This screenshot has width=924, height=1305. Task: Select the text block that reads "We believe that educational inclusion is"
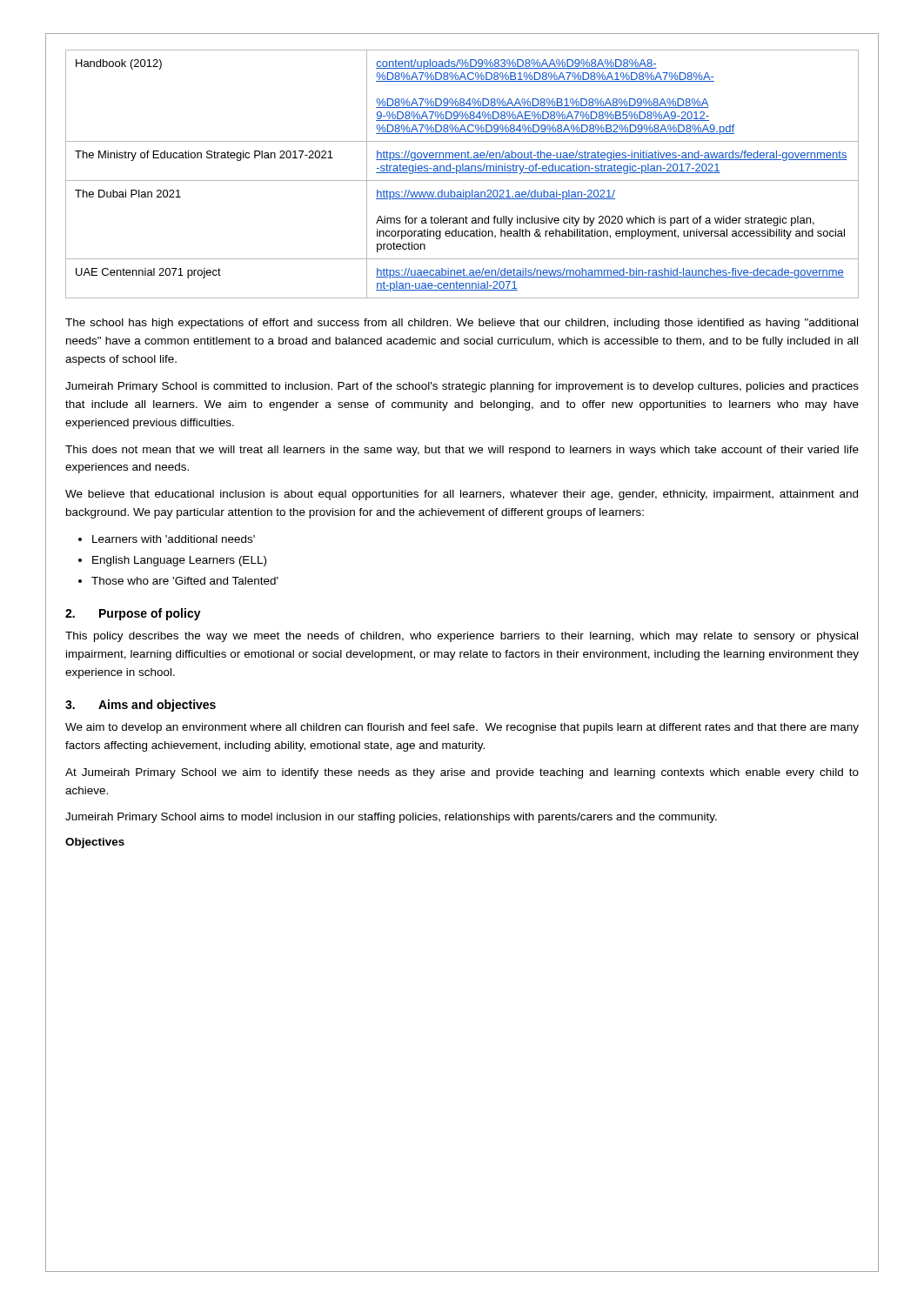tap(462, 503)
